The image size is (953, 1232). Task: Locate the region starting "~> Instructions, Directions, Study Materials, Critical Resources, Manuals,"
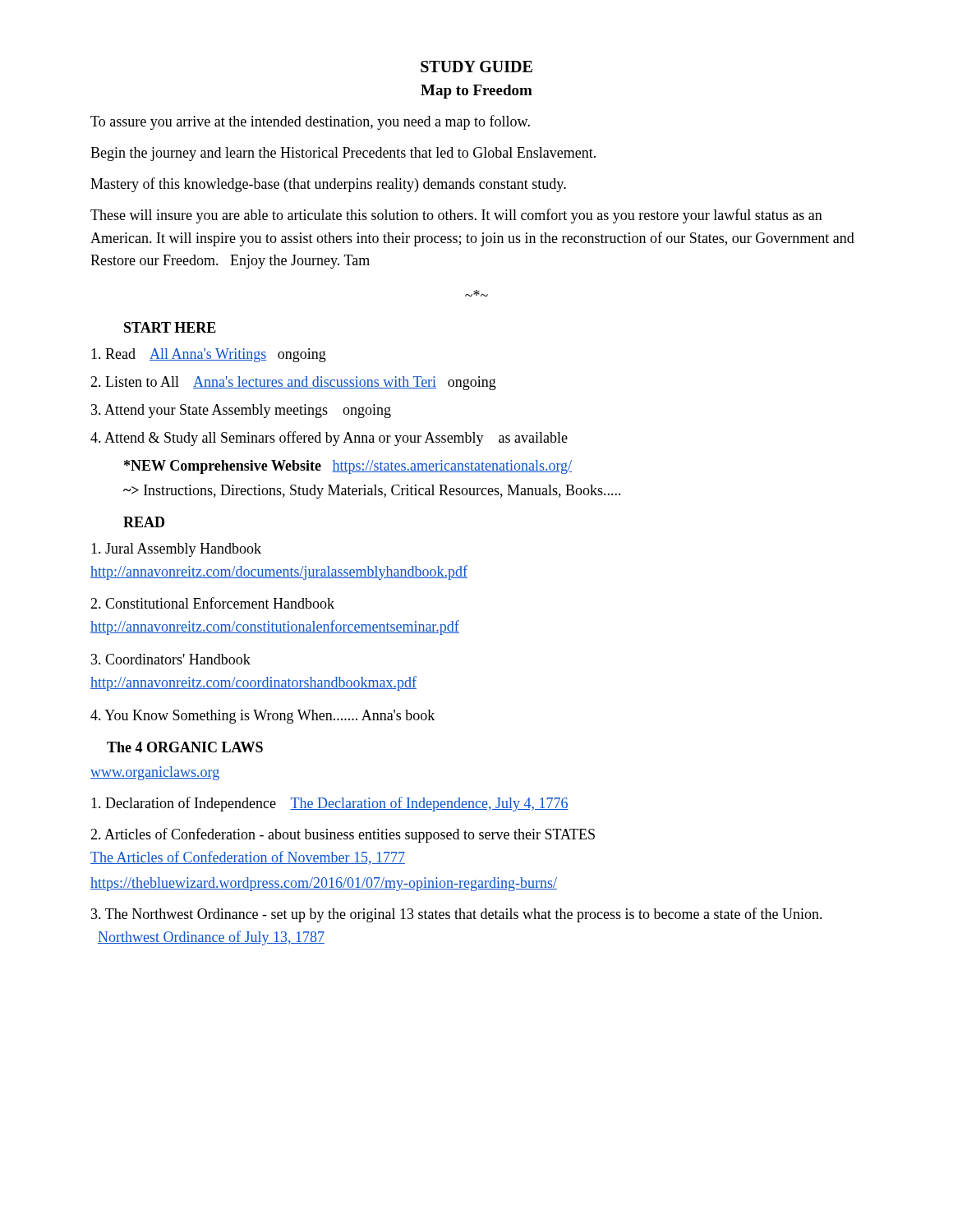pyautogui.click(x=372, y=490)
